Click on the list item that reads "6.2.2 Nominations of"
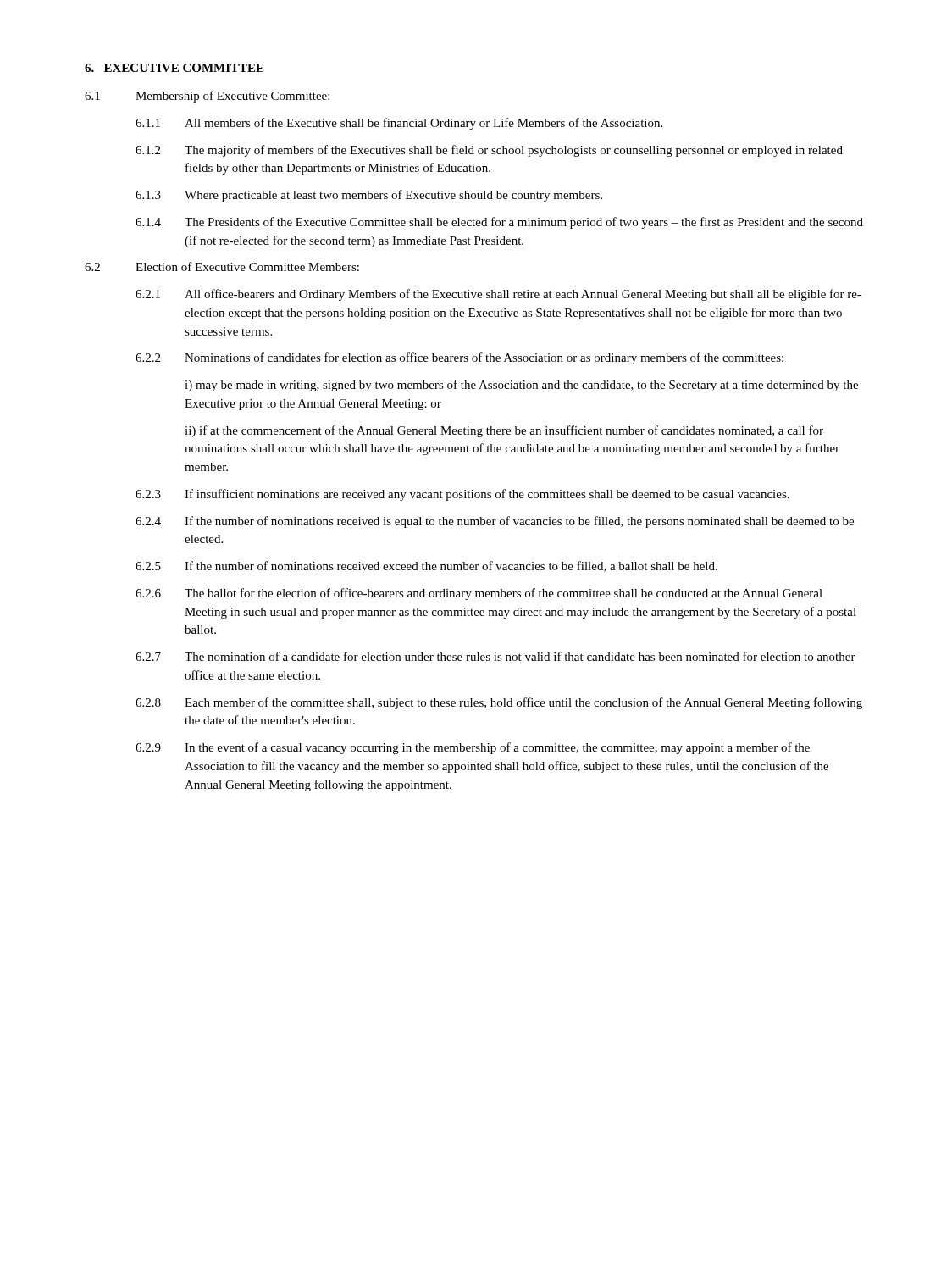The image size is (952, 1271). (x=501, y=358)
